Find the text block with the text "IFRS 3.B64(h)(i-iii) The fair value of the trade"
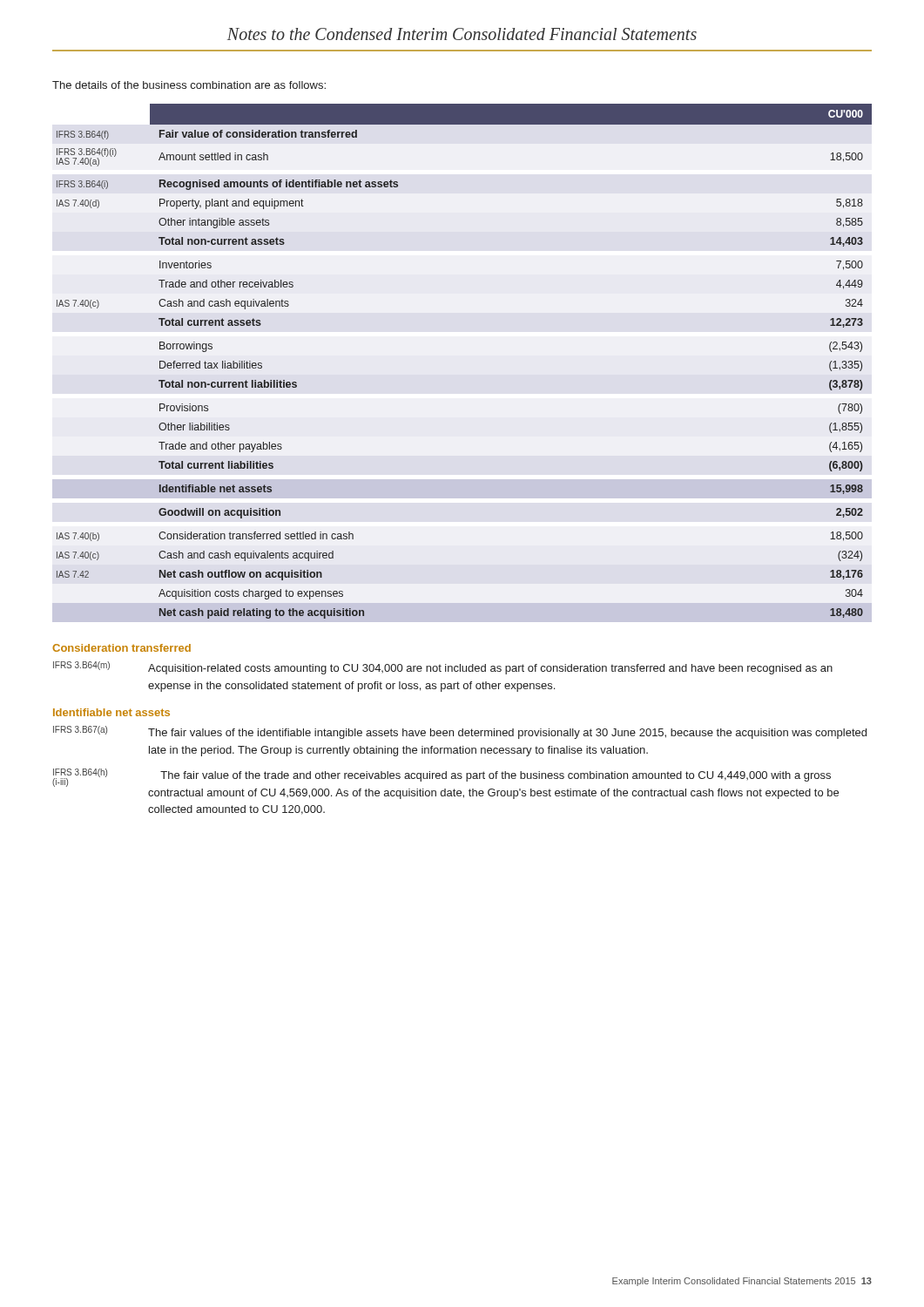 coord(462,792)
